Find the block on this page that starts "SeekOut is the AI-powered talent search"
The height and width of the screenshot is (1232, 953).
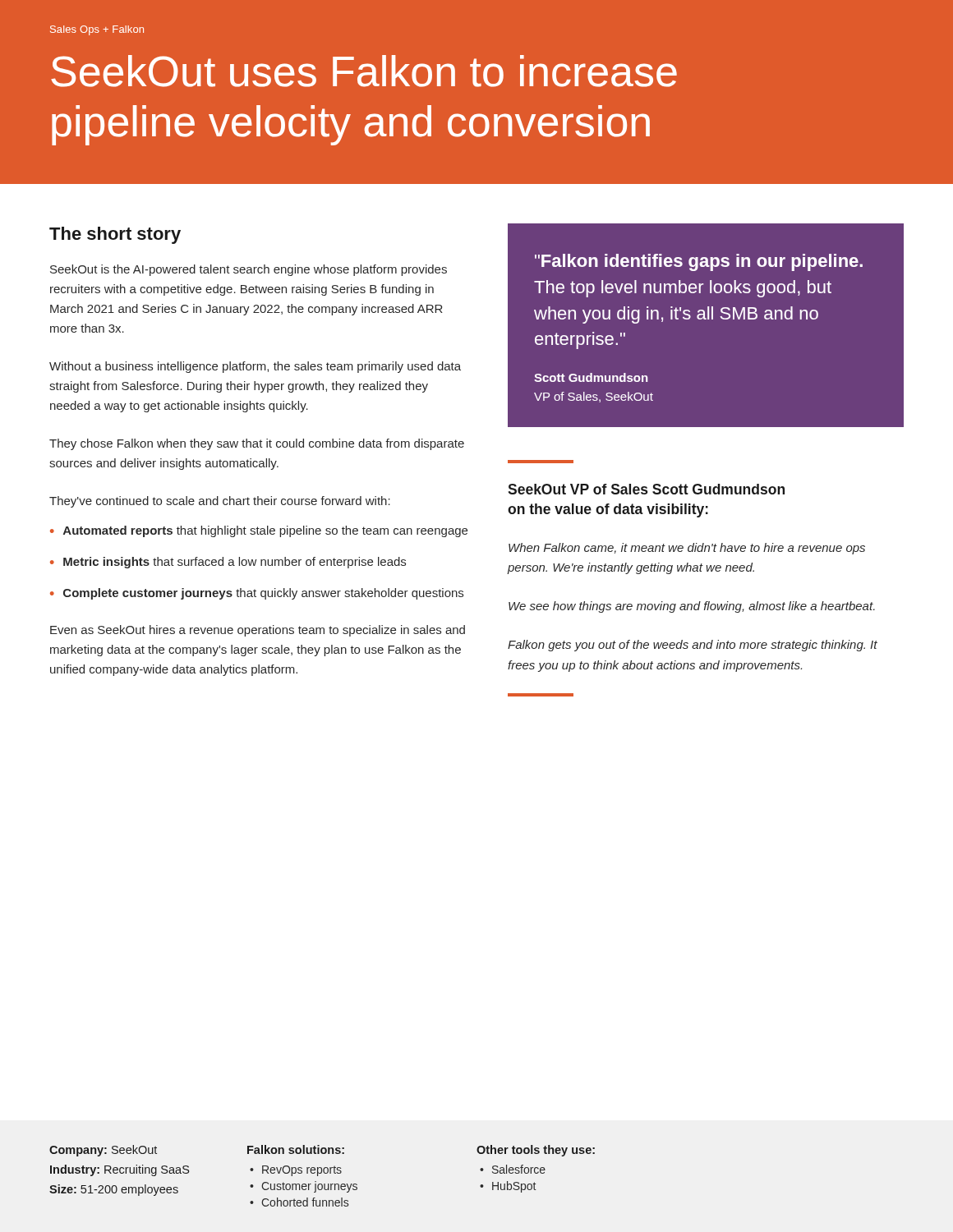248,298
